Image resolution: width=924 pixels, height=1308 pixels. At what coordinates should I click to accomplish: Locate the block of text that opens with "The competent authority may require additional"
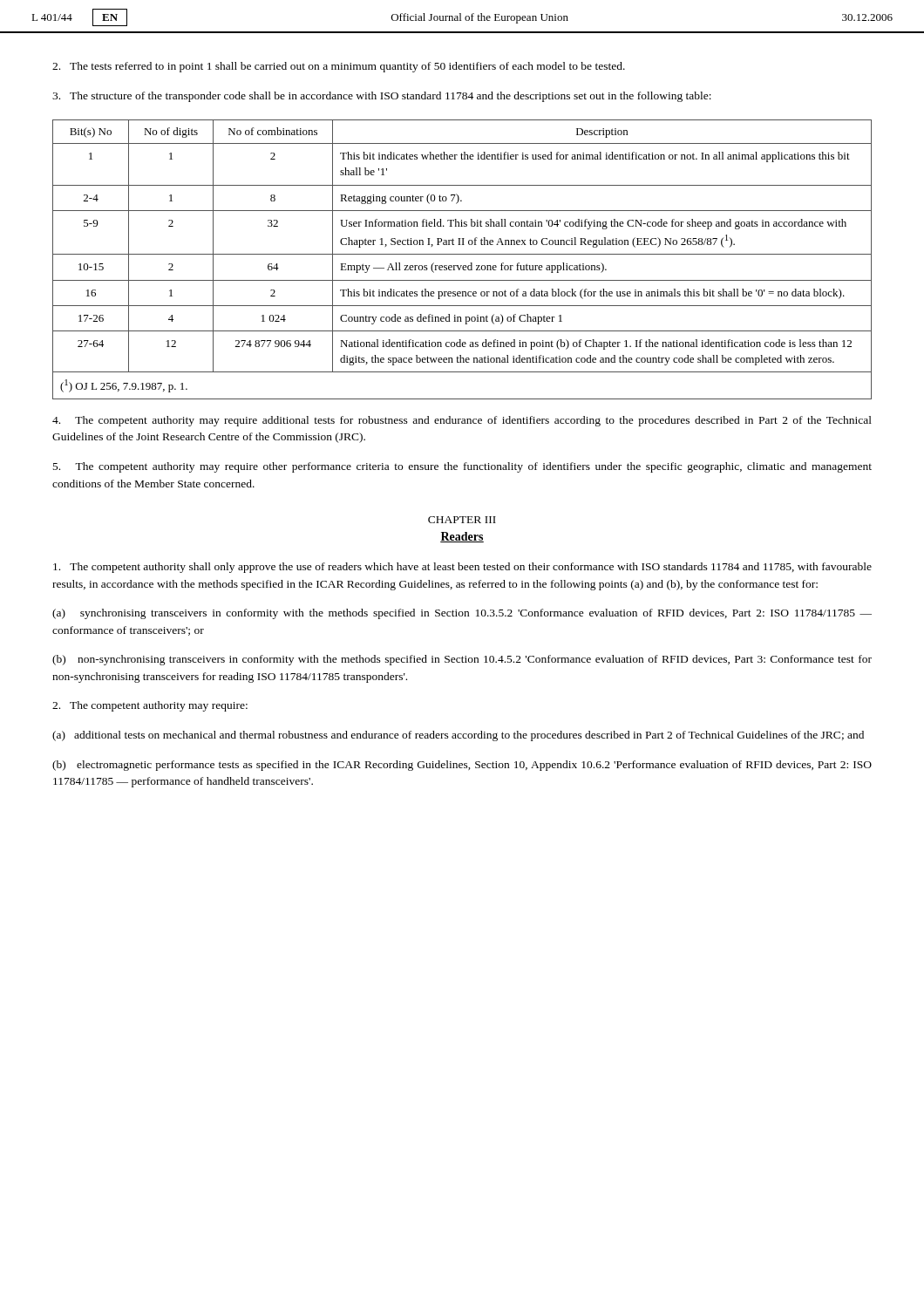point(462,428)
